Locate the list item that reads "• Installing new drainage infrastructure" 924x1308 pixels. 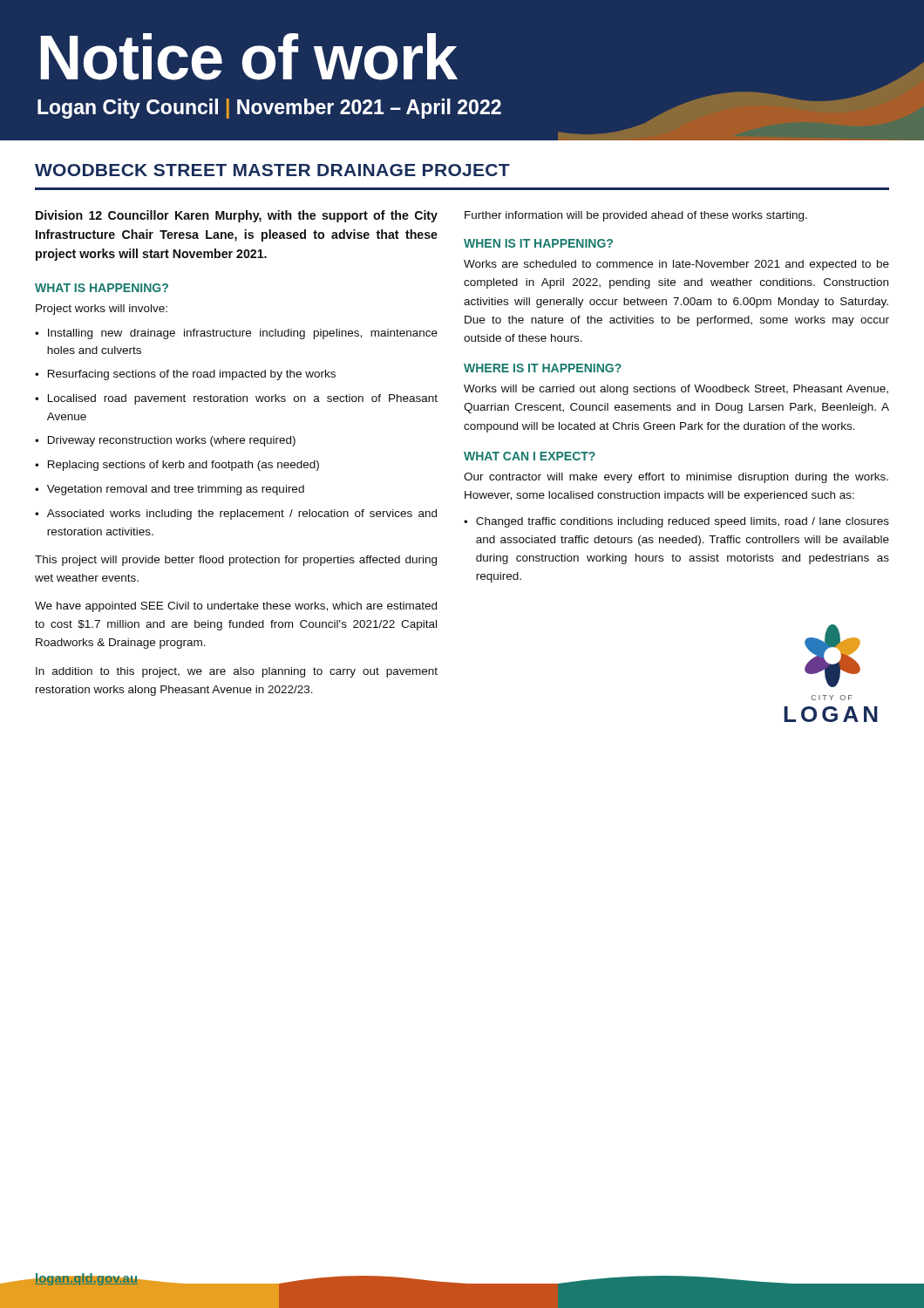point(236,342)
